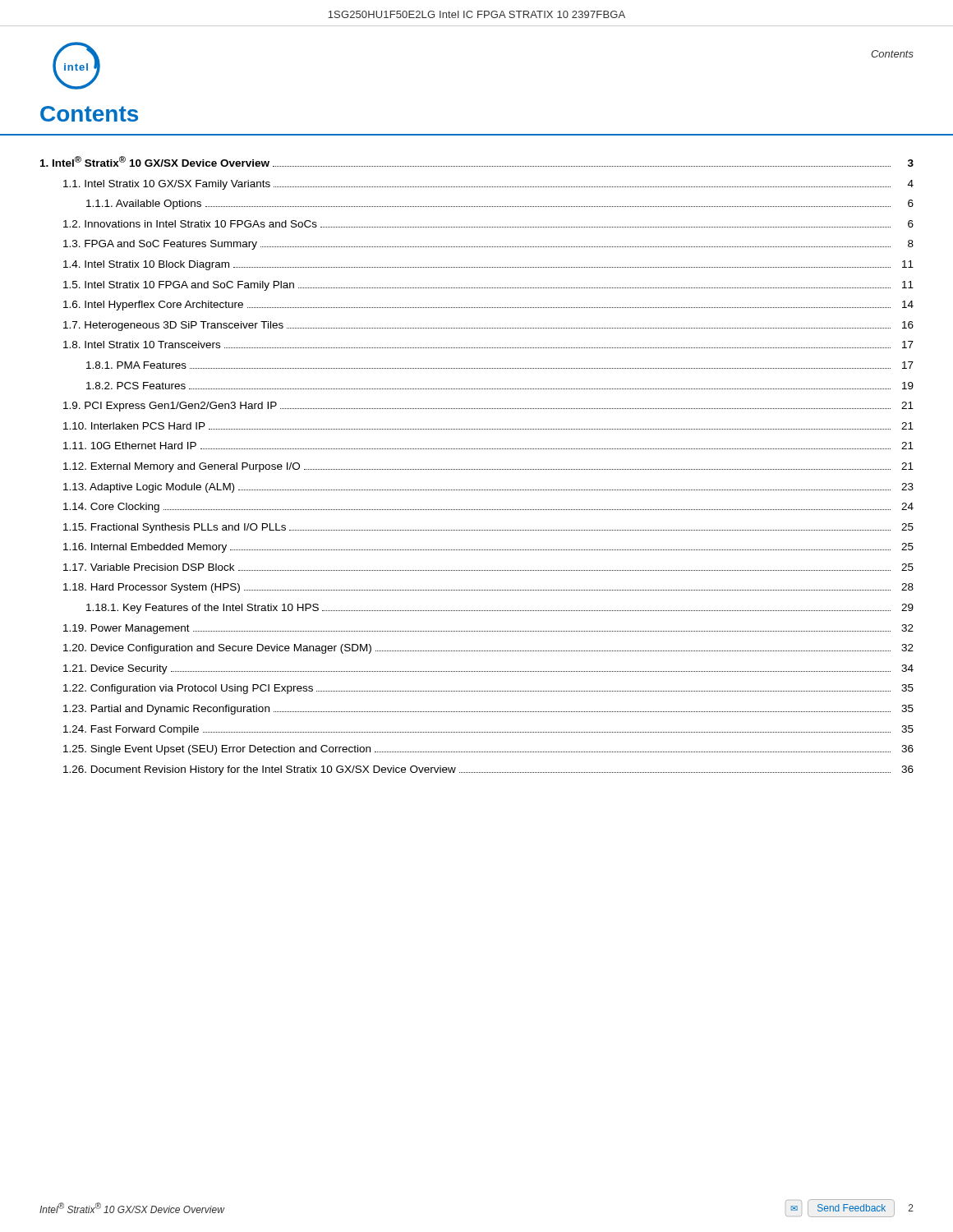
Task: Navigate to the element starting "2. Innovations in Intel Stratix 10 FPGAs"
Action: click(488, 224)
